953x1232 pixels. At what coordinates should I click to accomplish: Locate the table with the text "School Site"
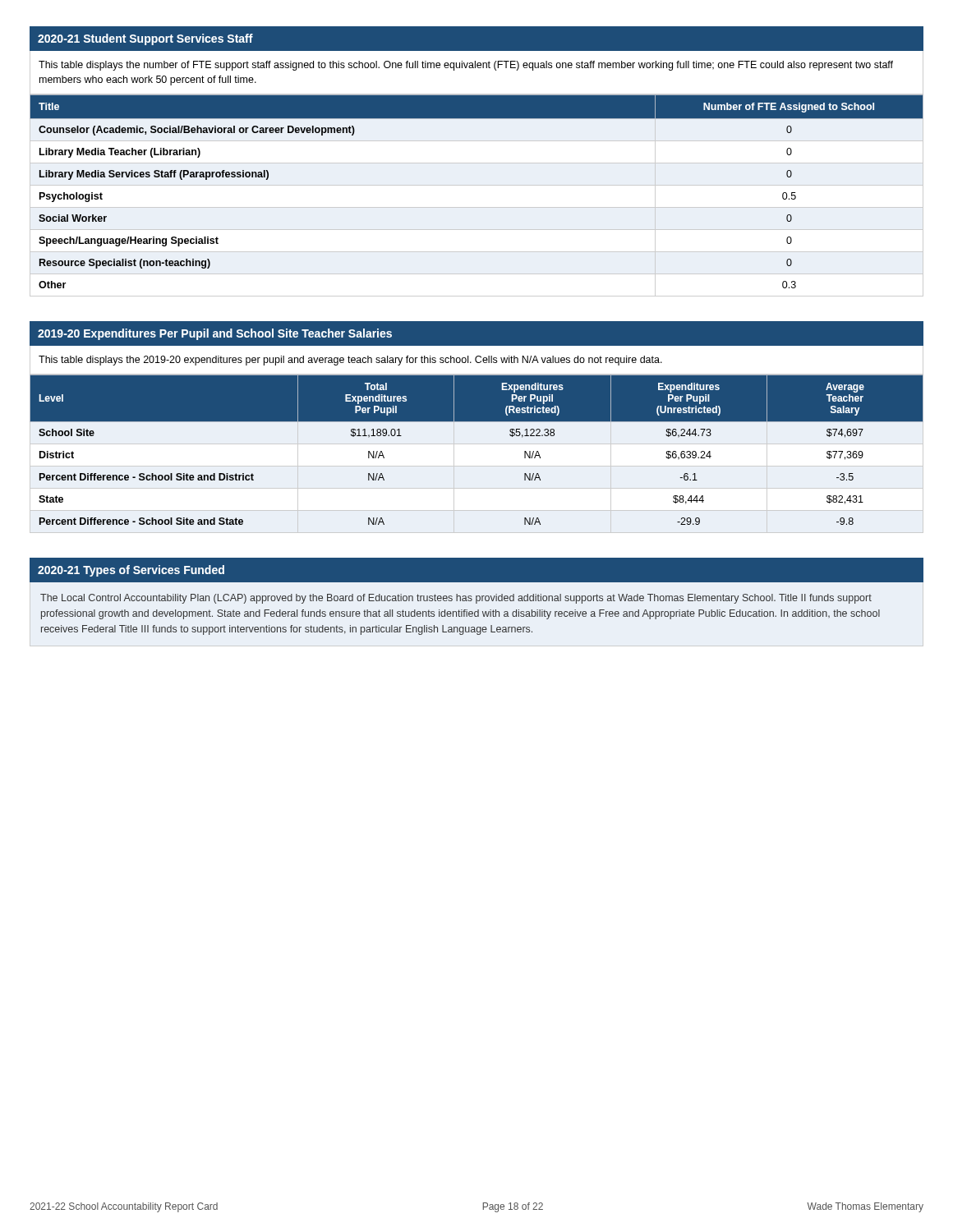click(x=476, y=454)
